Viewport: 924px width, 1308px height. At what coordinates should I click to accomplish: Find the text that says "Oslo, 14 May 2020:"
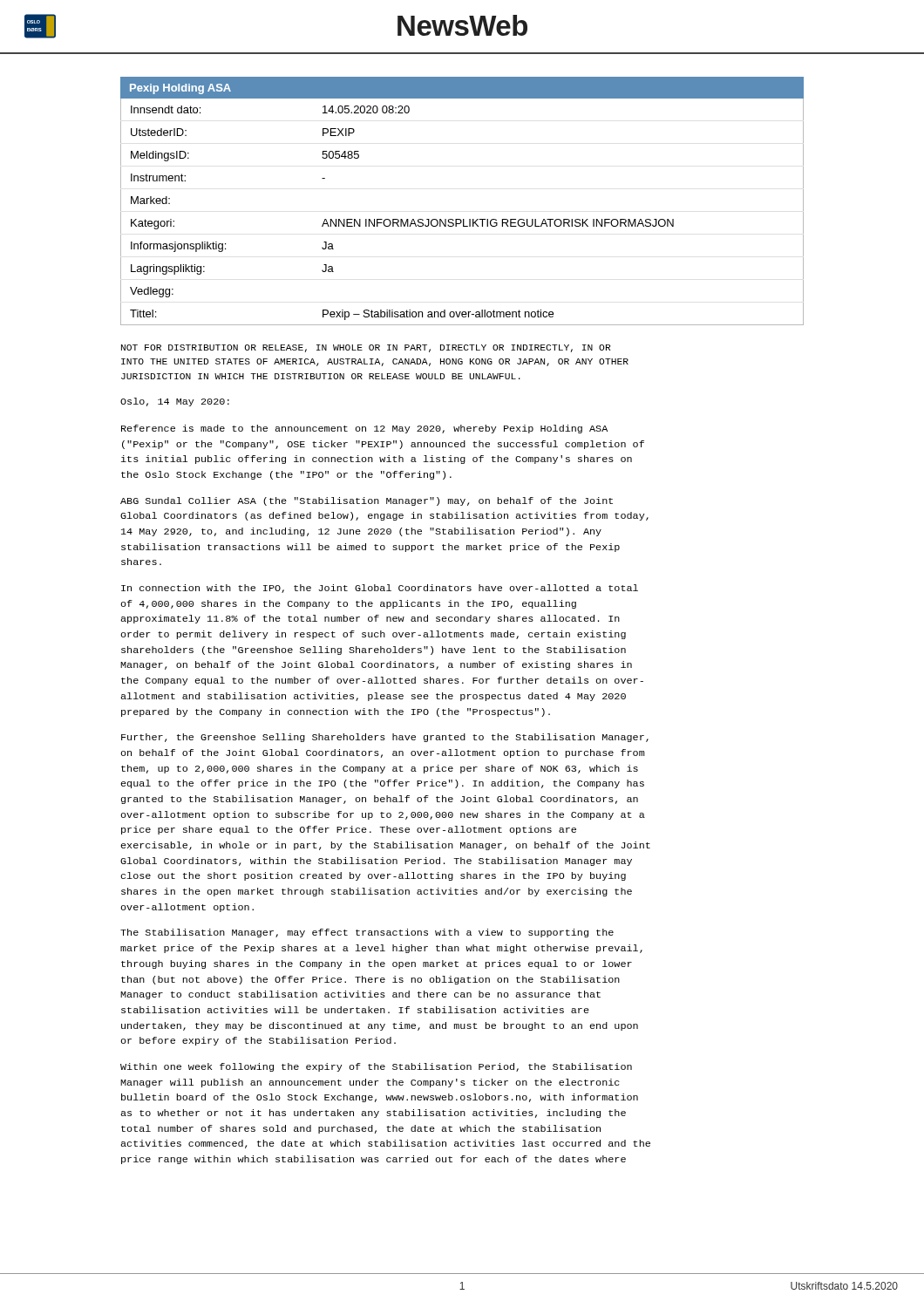[x=176, y=402]
